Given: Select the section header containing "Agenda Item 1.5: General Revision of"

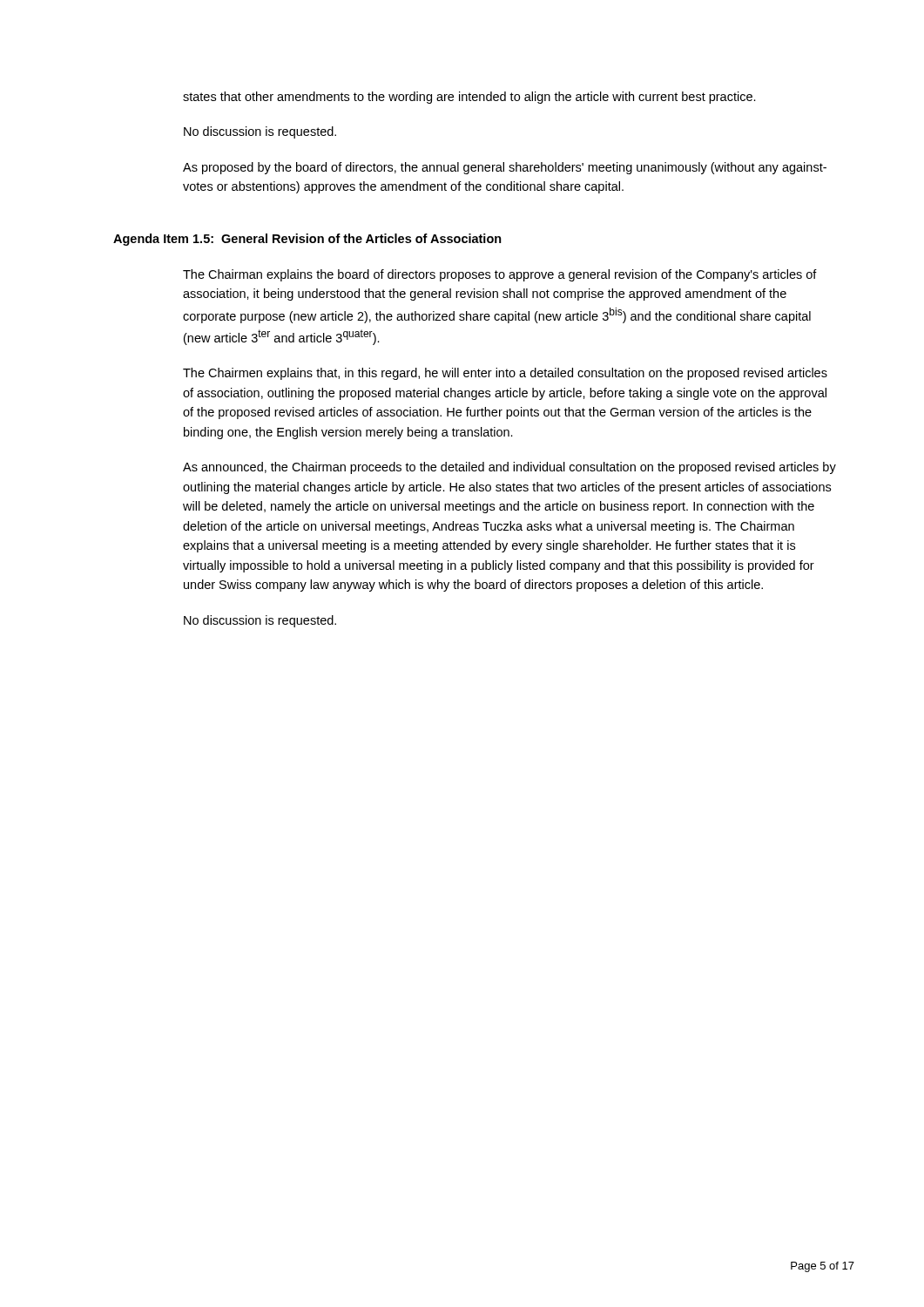Looking at the screenshot, I should tap(307, 239).
